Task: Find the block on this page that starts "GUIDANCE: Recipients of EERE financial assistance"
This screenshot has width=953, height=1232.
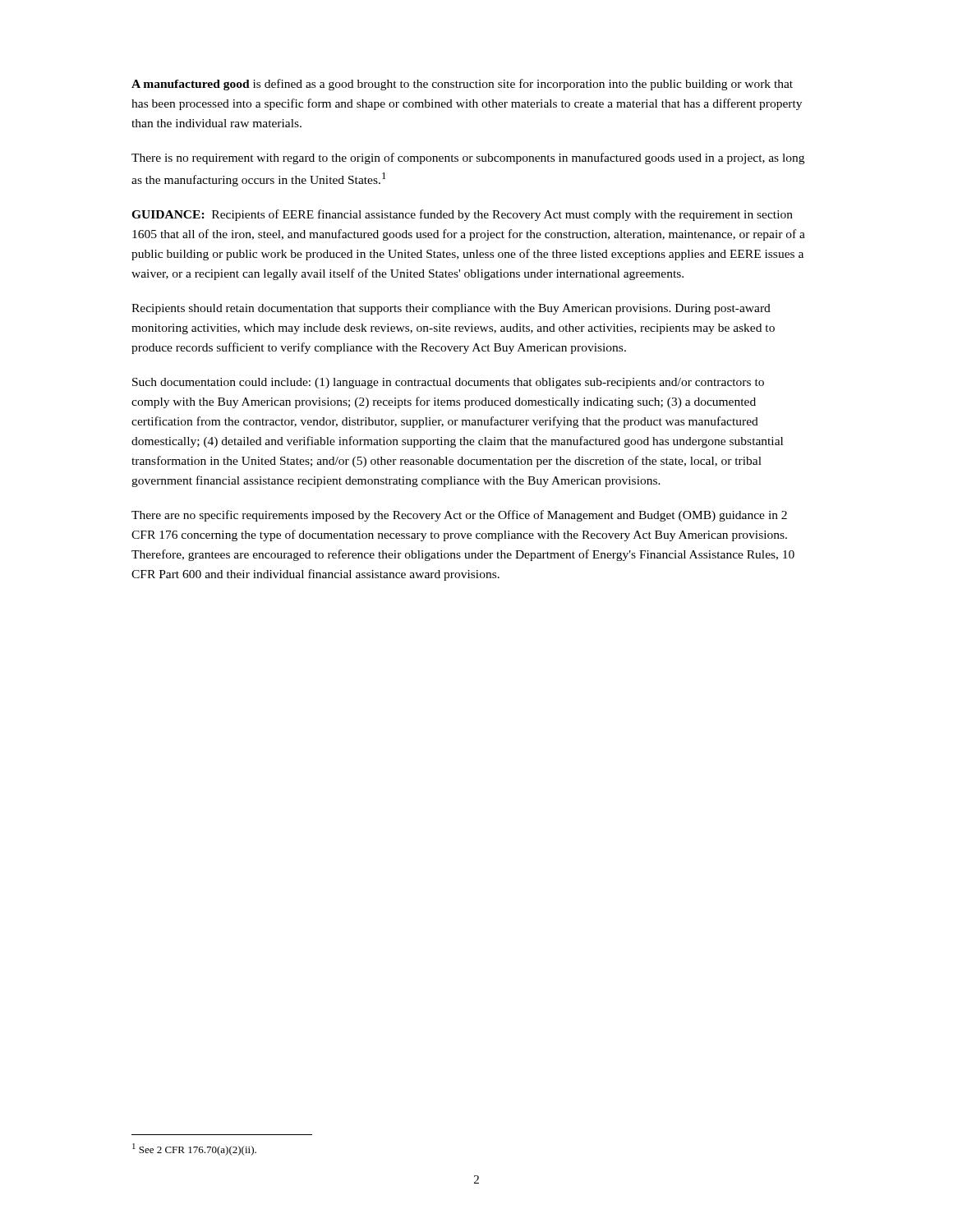Action: pos(468,244)
